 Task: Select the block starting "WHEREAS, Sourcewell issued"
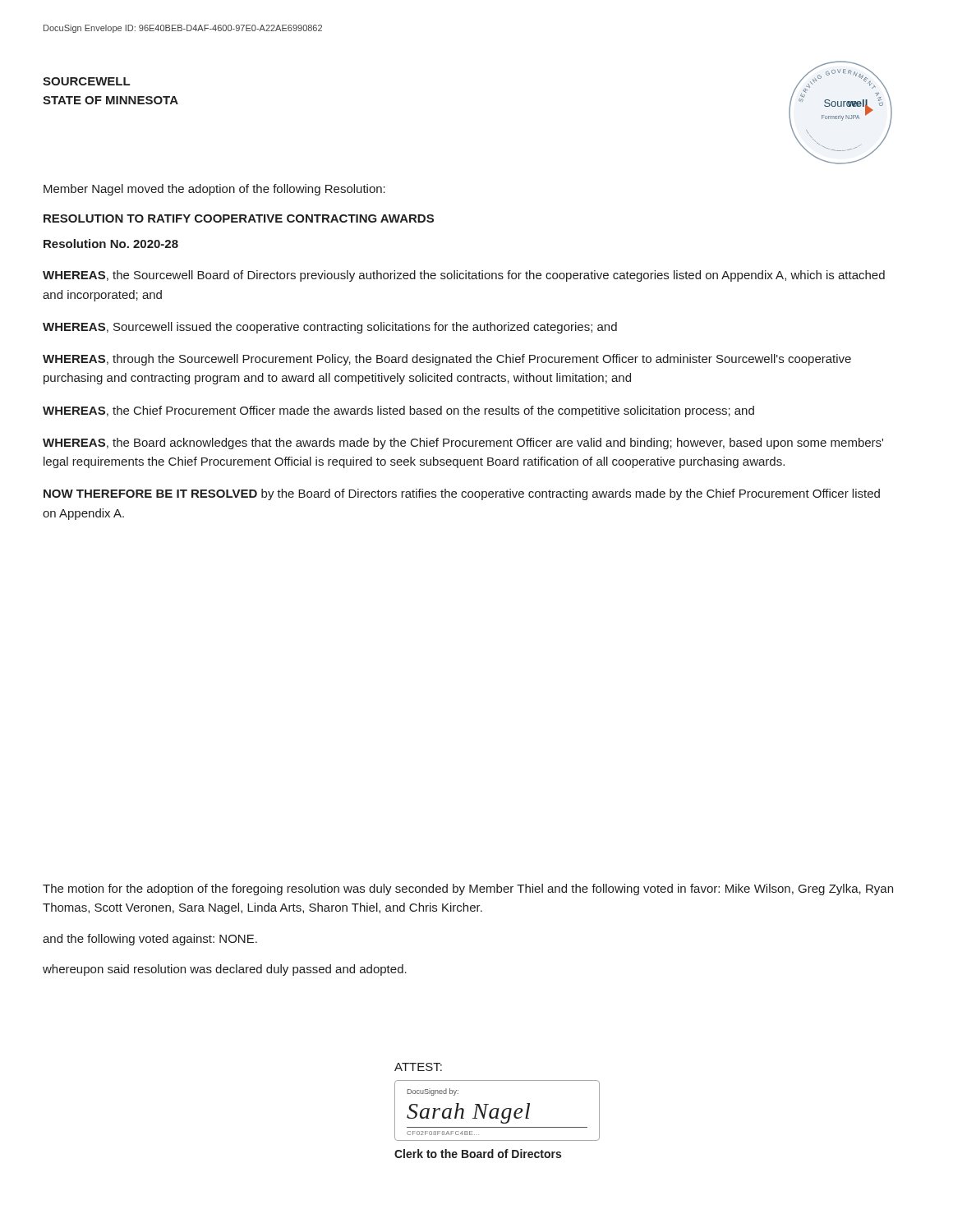click(330, 326)
